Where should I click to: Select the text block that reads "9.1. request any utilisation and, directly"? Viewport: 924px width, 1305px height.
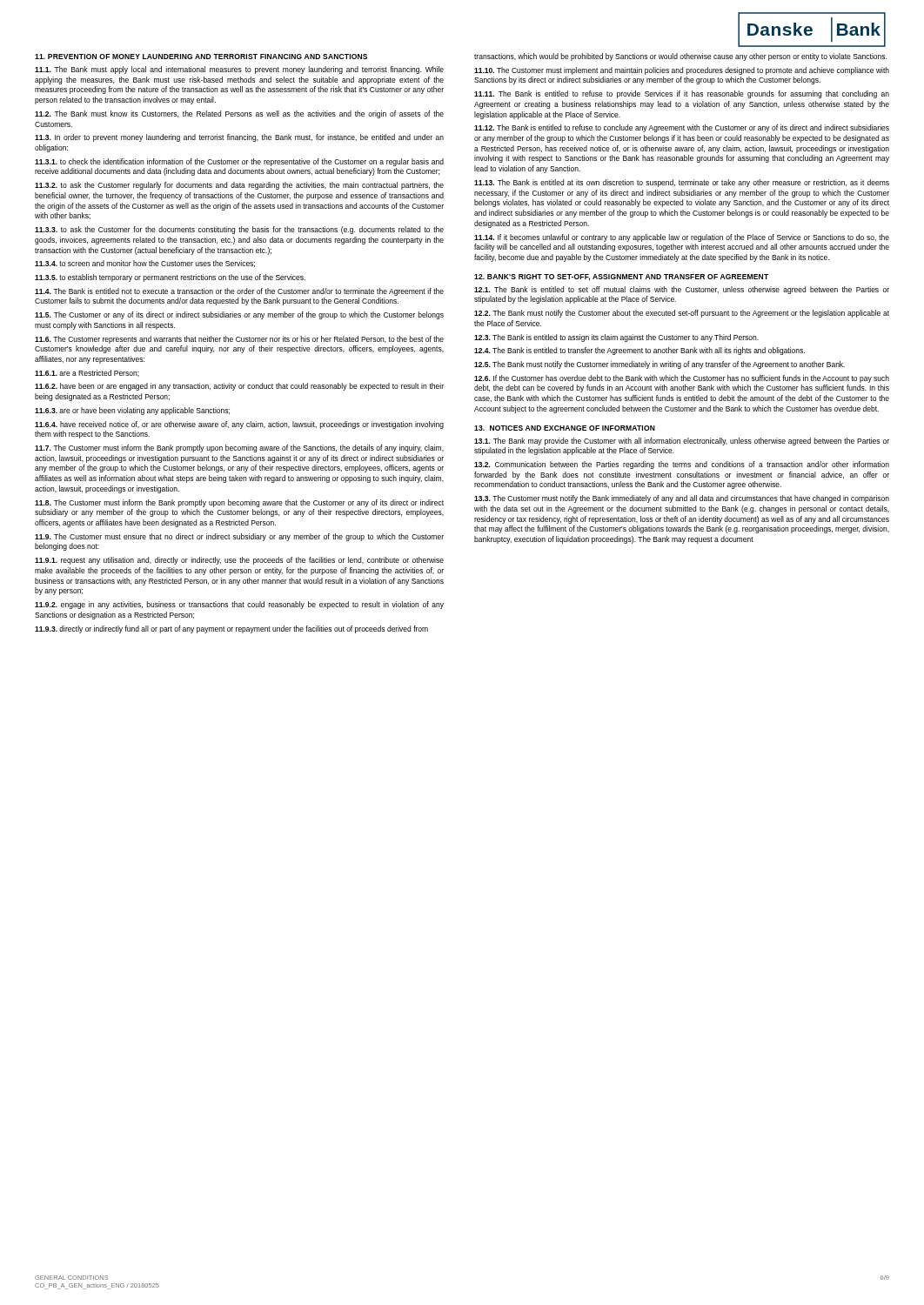(x=239, y=576)
